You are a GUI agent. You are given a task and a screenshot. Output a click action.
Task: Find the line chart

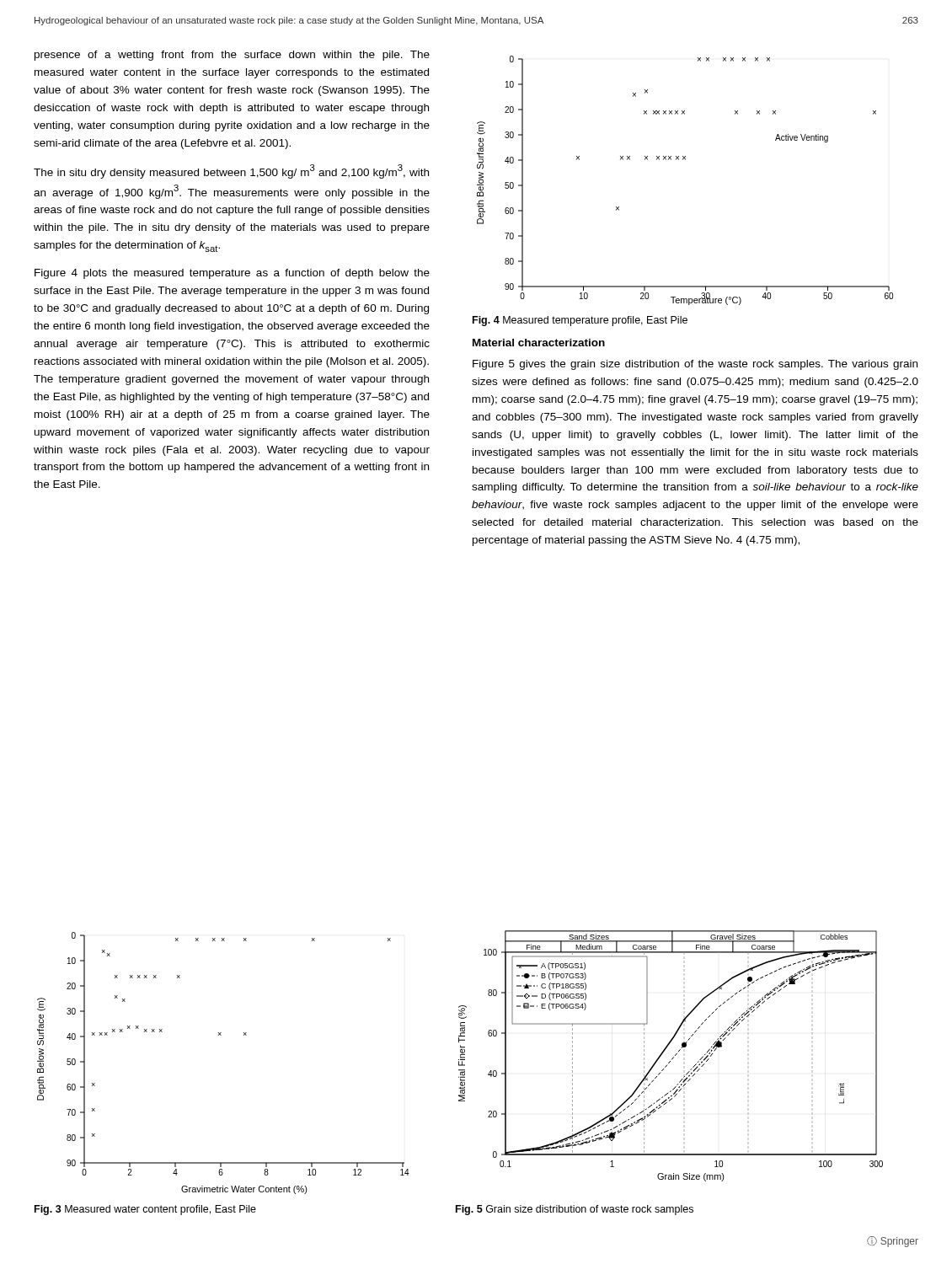click(x=674, y=1063)
